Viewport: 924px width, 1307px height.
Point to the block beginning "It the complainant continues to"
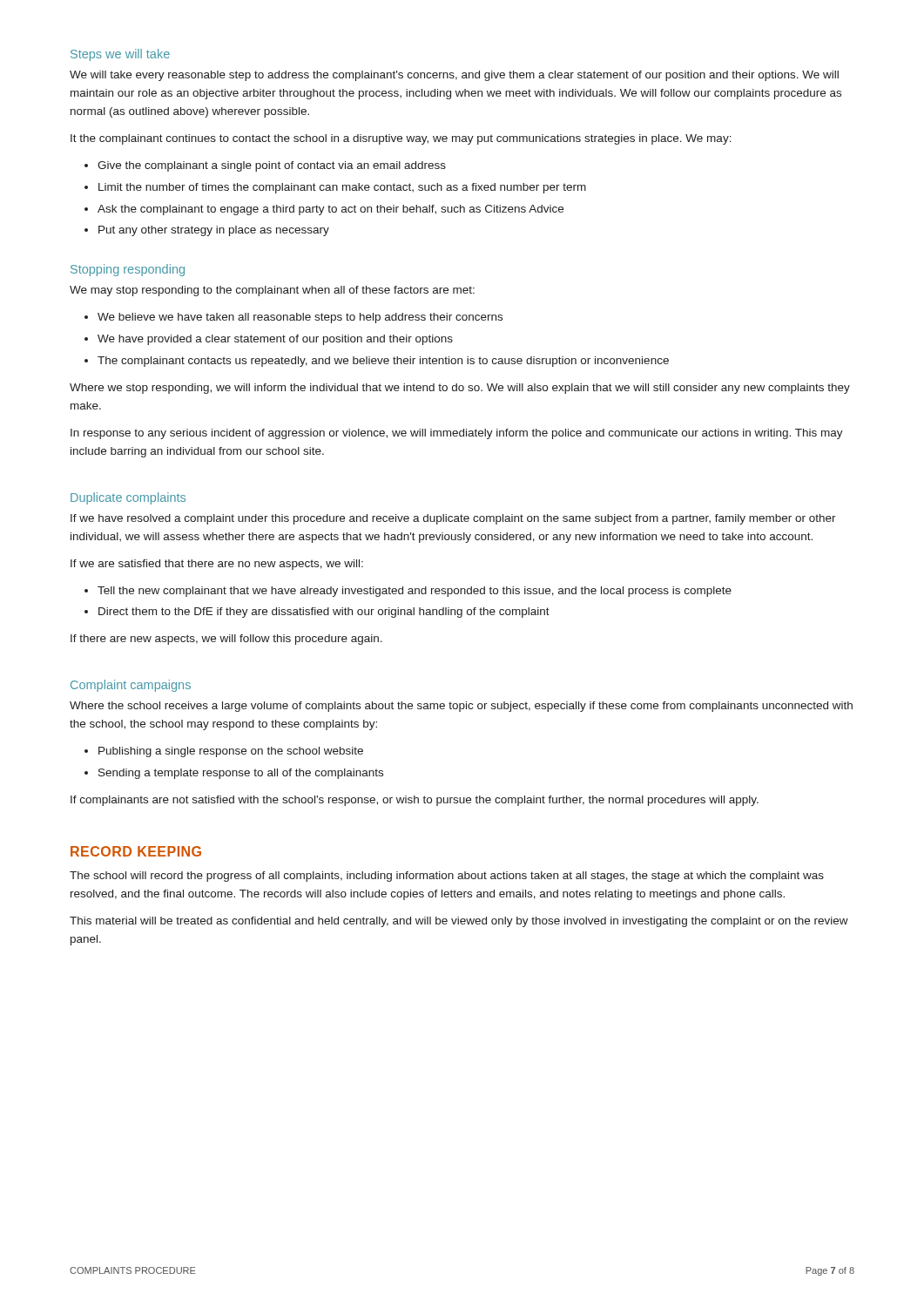pos(401,138)
